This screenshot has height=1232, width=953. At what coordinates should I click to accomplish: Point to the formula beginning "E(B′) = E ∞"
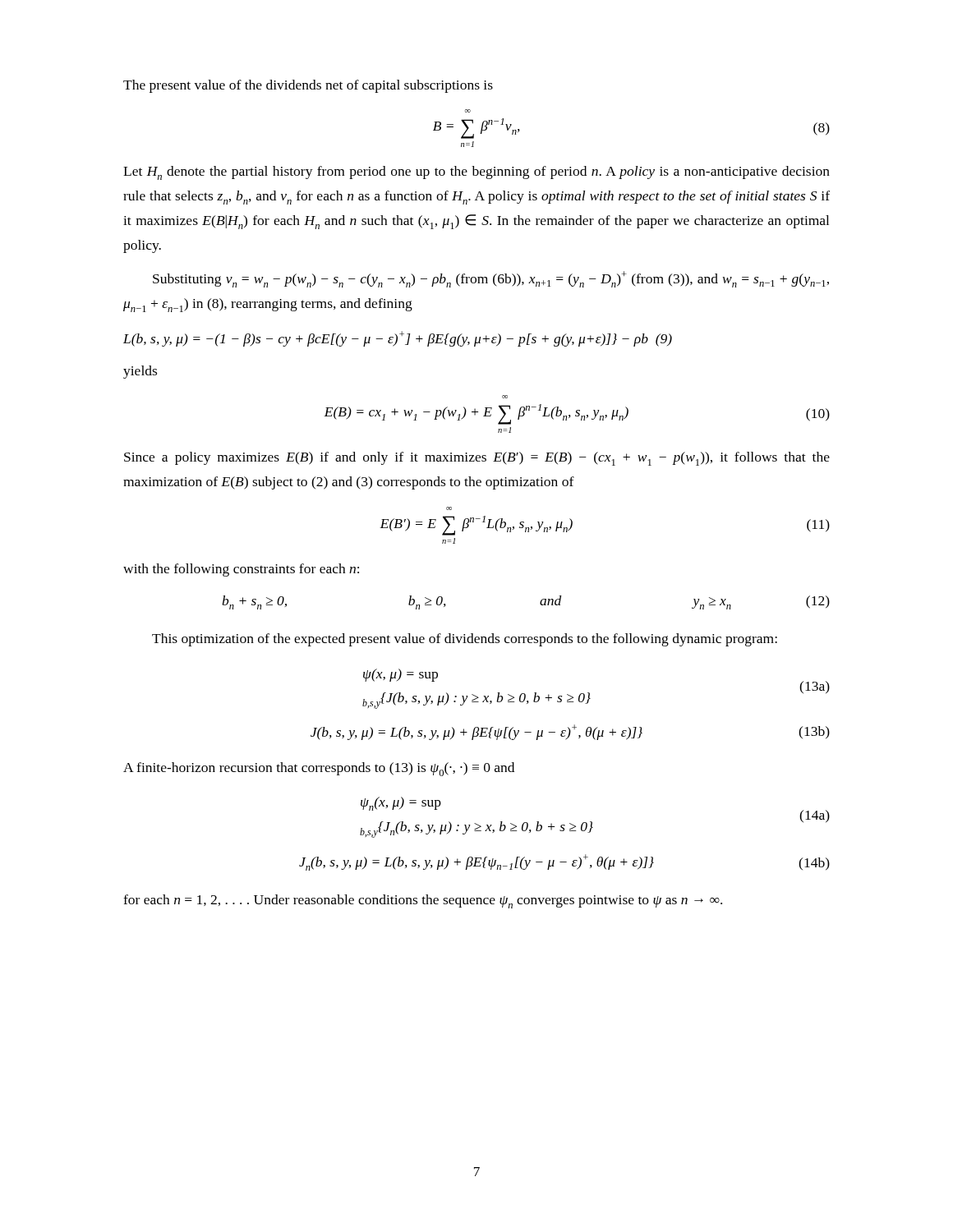[476, 525]
